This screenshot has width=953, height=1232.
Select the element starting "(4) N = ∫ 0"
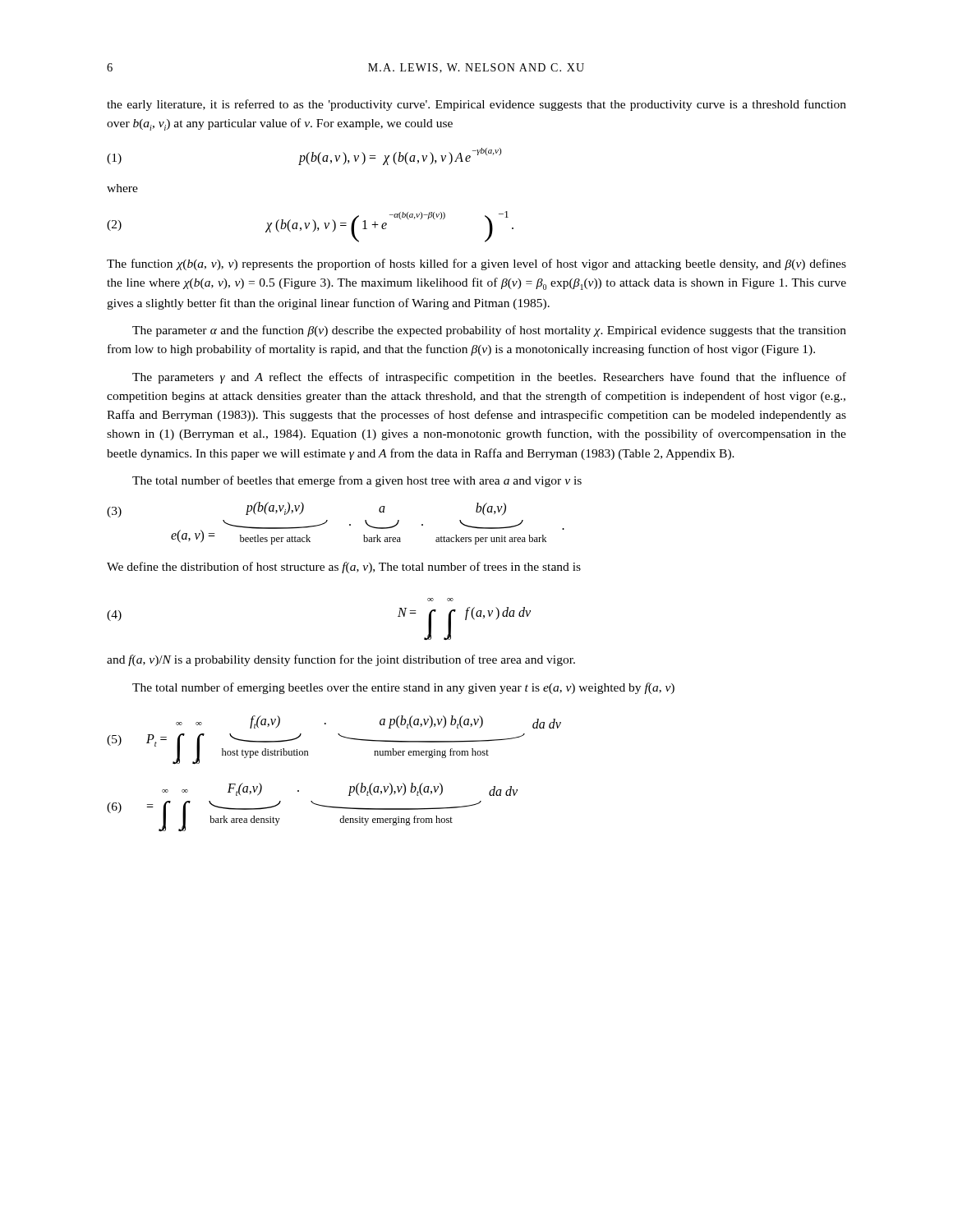click(x=476, y=614)
